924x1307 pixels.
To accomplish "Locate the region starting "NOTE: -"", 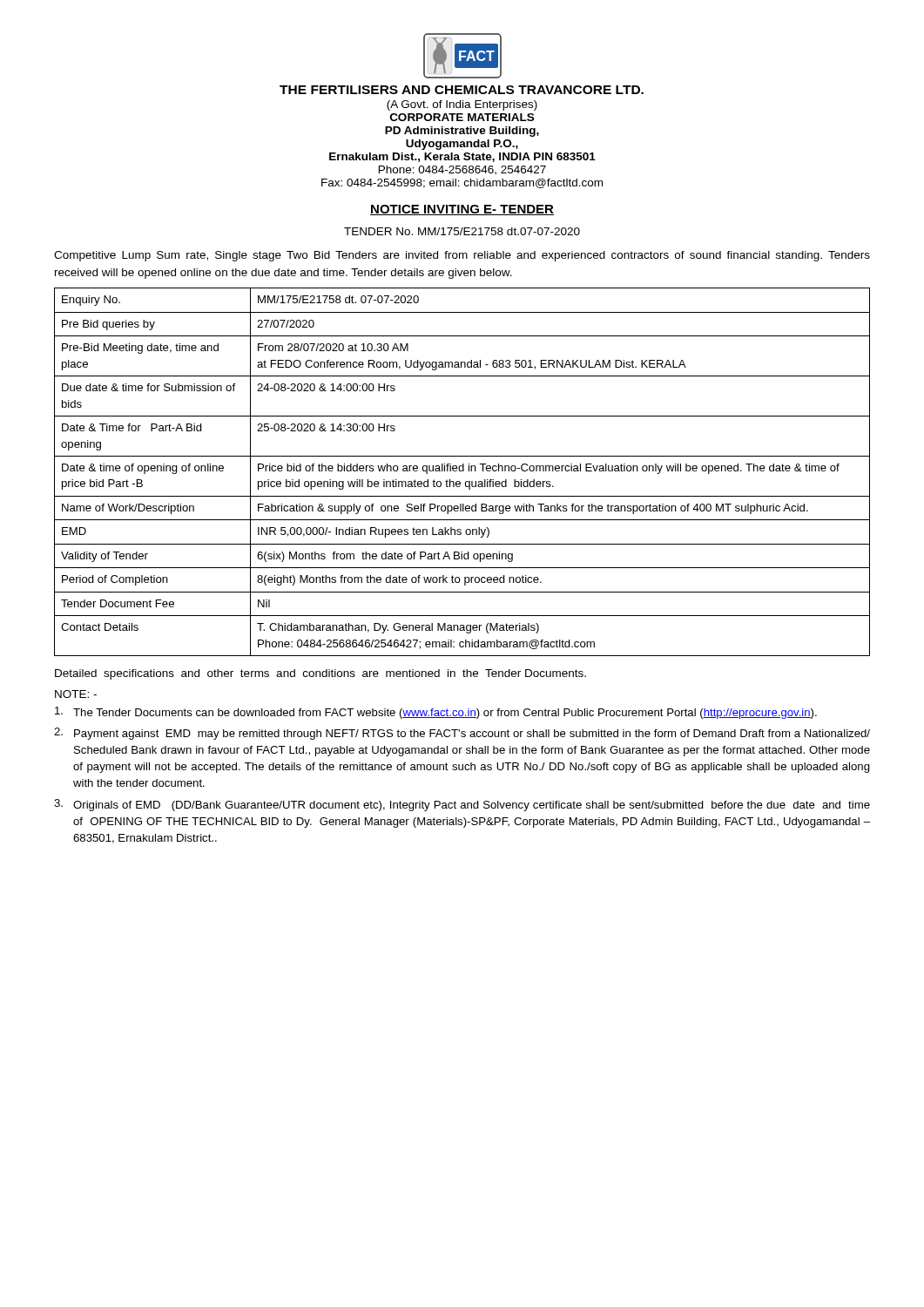I will point(76,694).
